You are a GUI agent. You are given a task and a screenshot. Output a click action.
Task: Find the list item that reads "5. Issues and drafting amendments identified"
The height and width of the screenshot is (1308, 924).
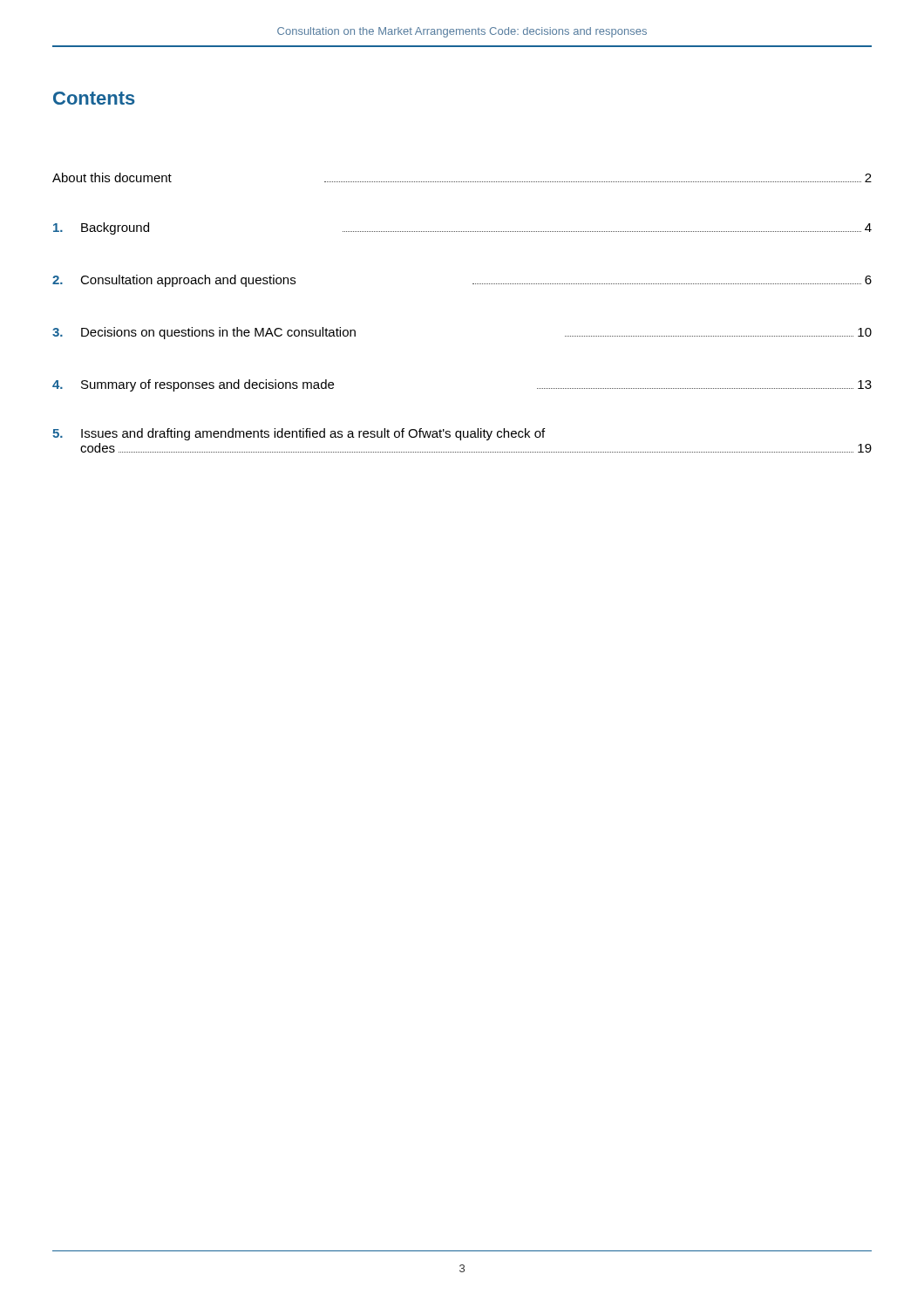(462, 440)
